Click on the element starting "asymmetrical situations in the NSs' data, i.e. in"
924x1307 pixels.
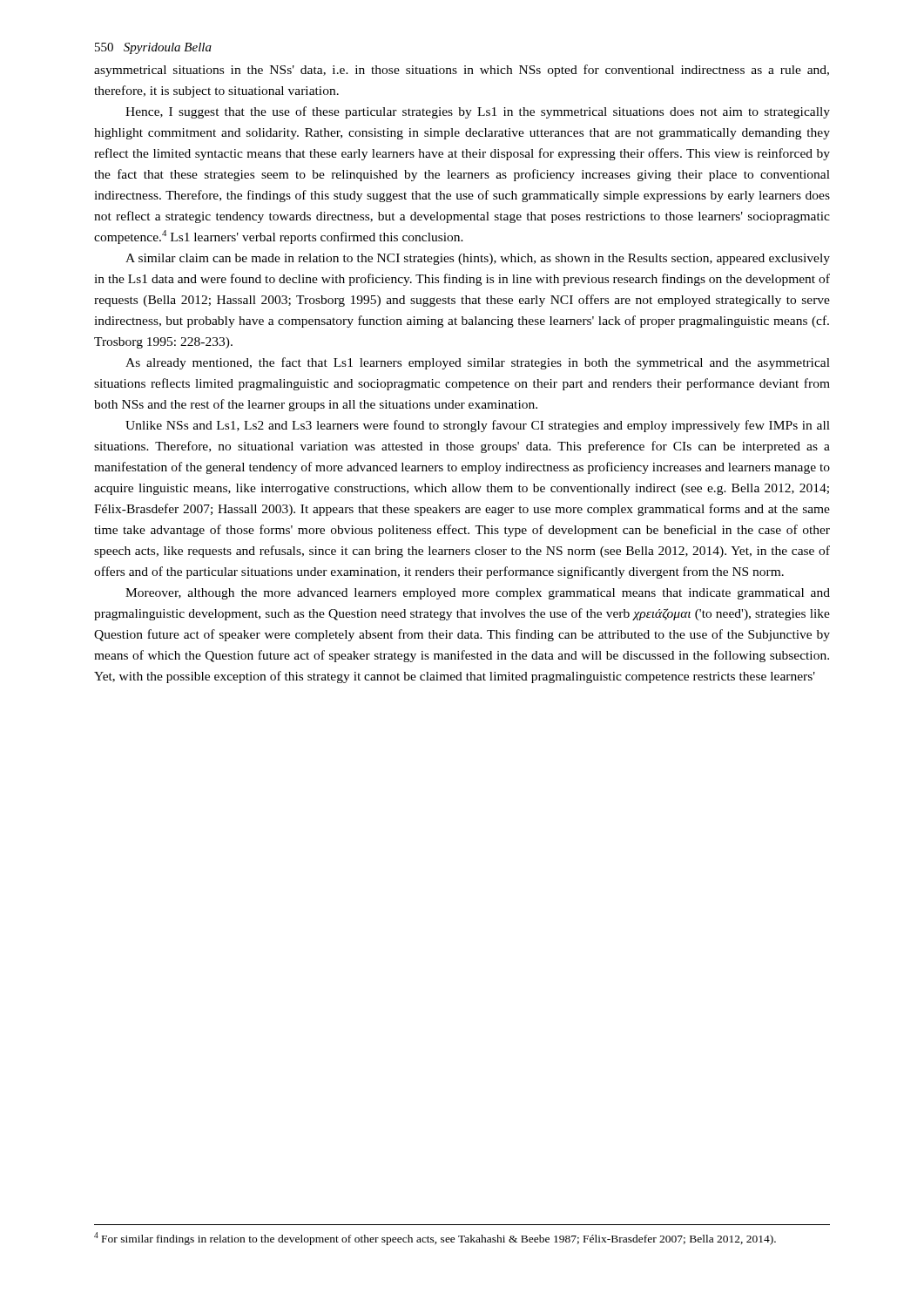click(462, 373)
